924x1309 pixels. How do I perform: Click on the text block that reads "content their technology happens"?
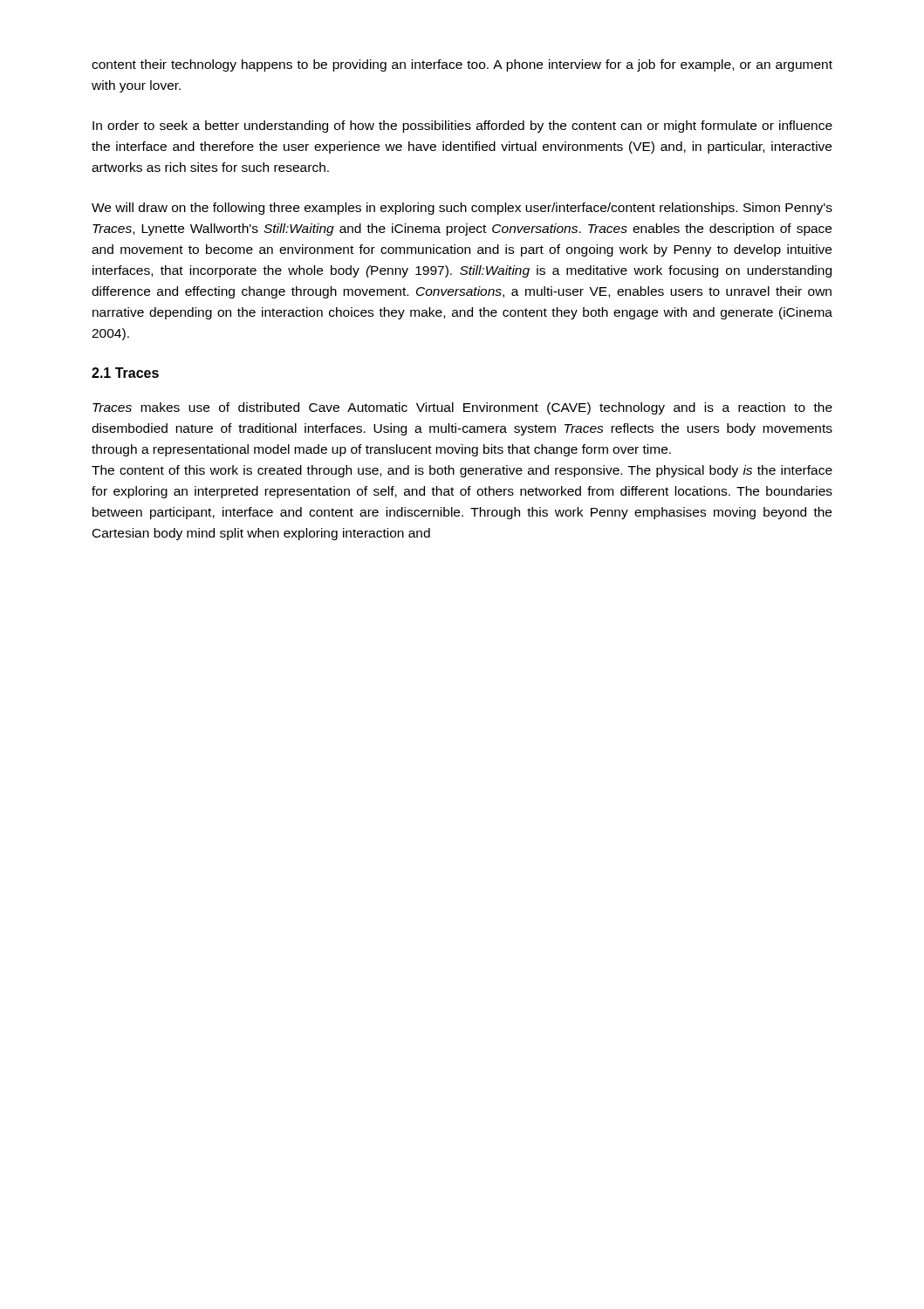pyautogui.click(x=462, y=75)
